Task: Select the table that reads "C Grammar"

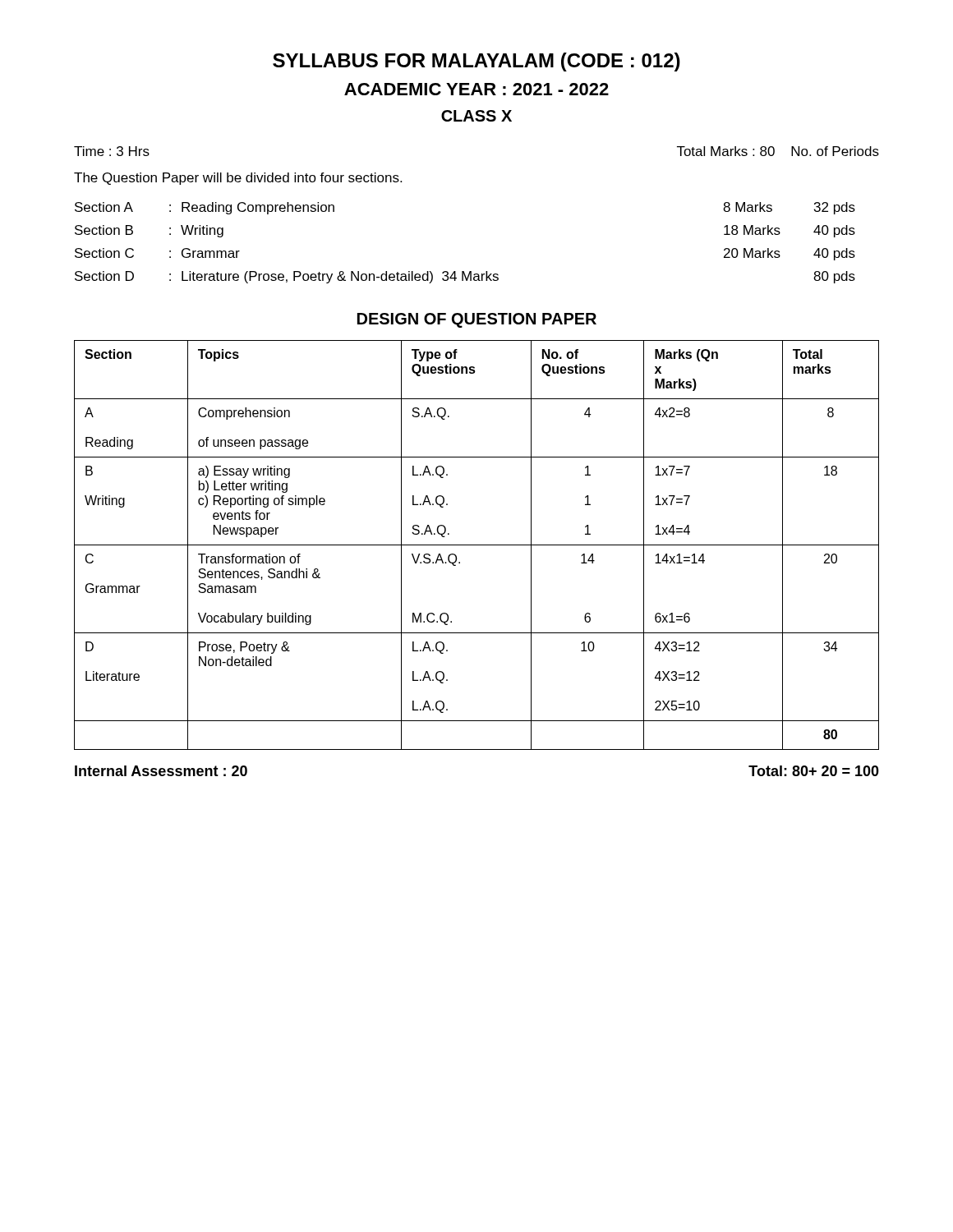Action: pos(476,545)
